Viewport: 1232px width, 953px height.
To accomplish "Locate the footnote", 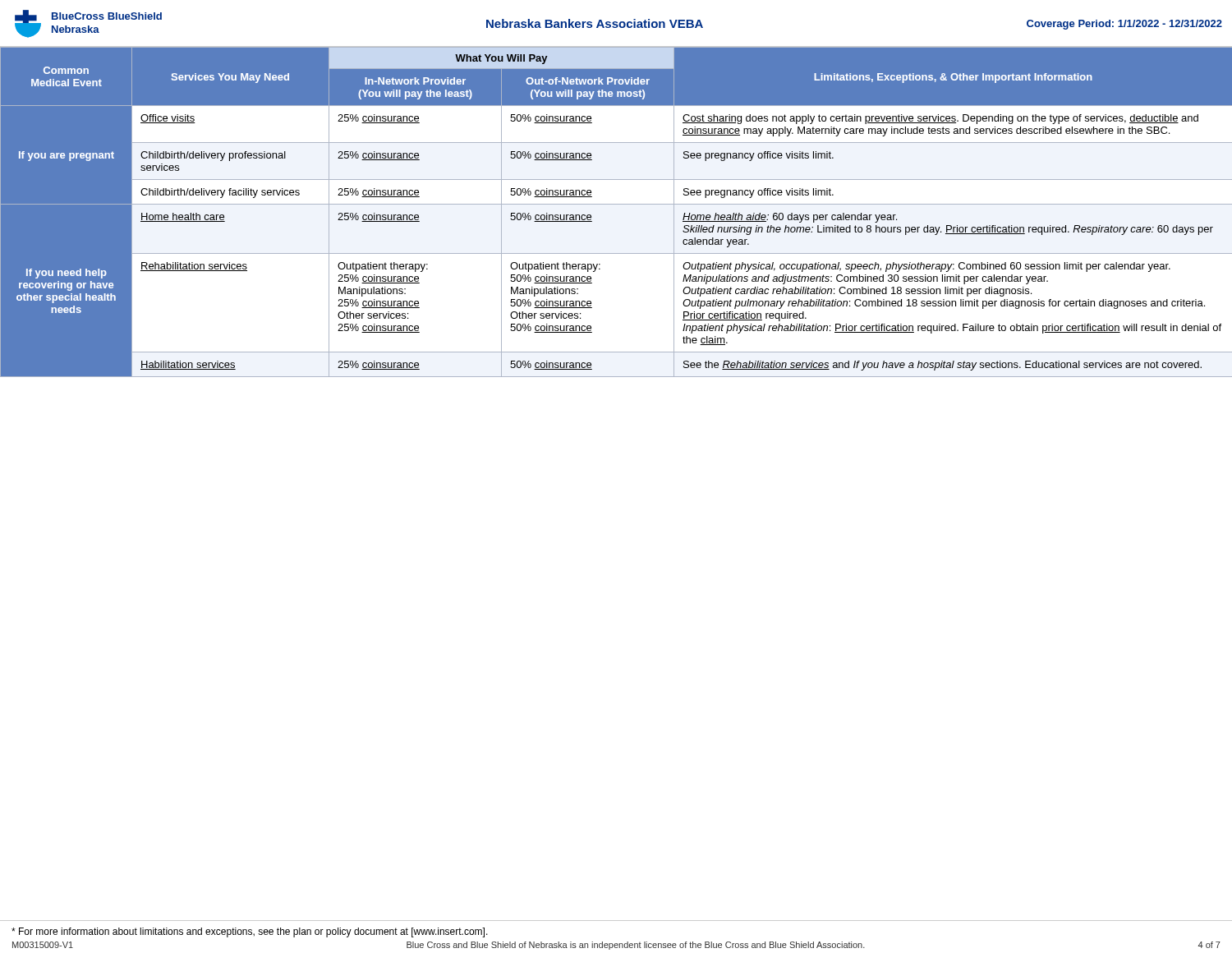I will coord(616,938).
